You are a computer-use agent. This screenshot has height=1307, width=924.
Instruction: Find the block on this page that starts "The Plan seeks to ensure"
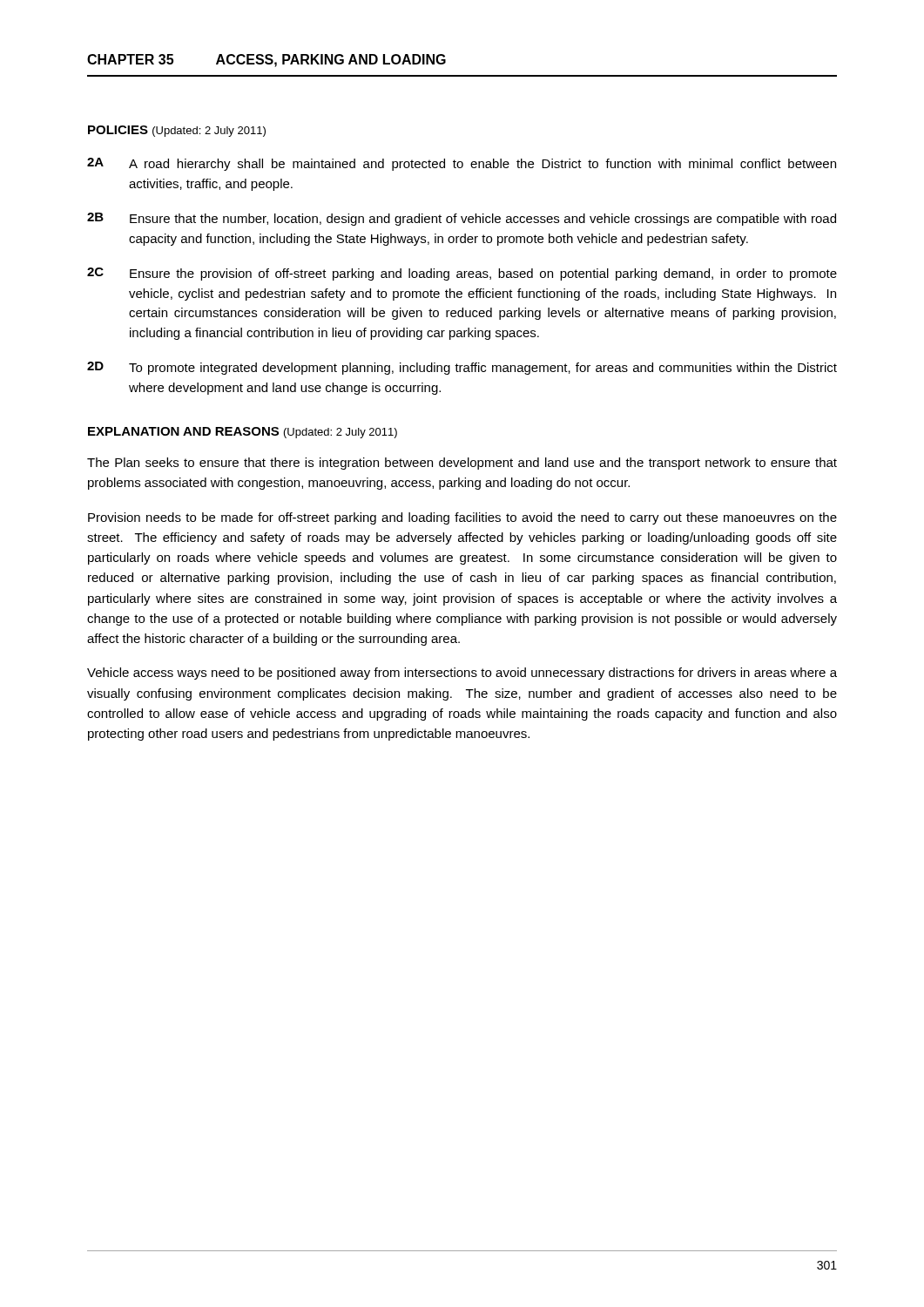click(462, 472)
